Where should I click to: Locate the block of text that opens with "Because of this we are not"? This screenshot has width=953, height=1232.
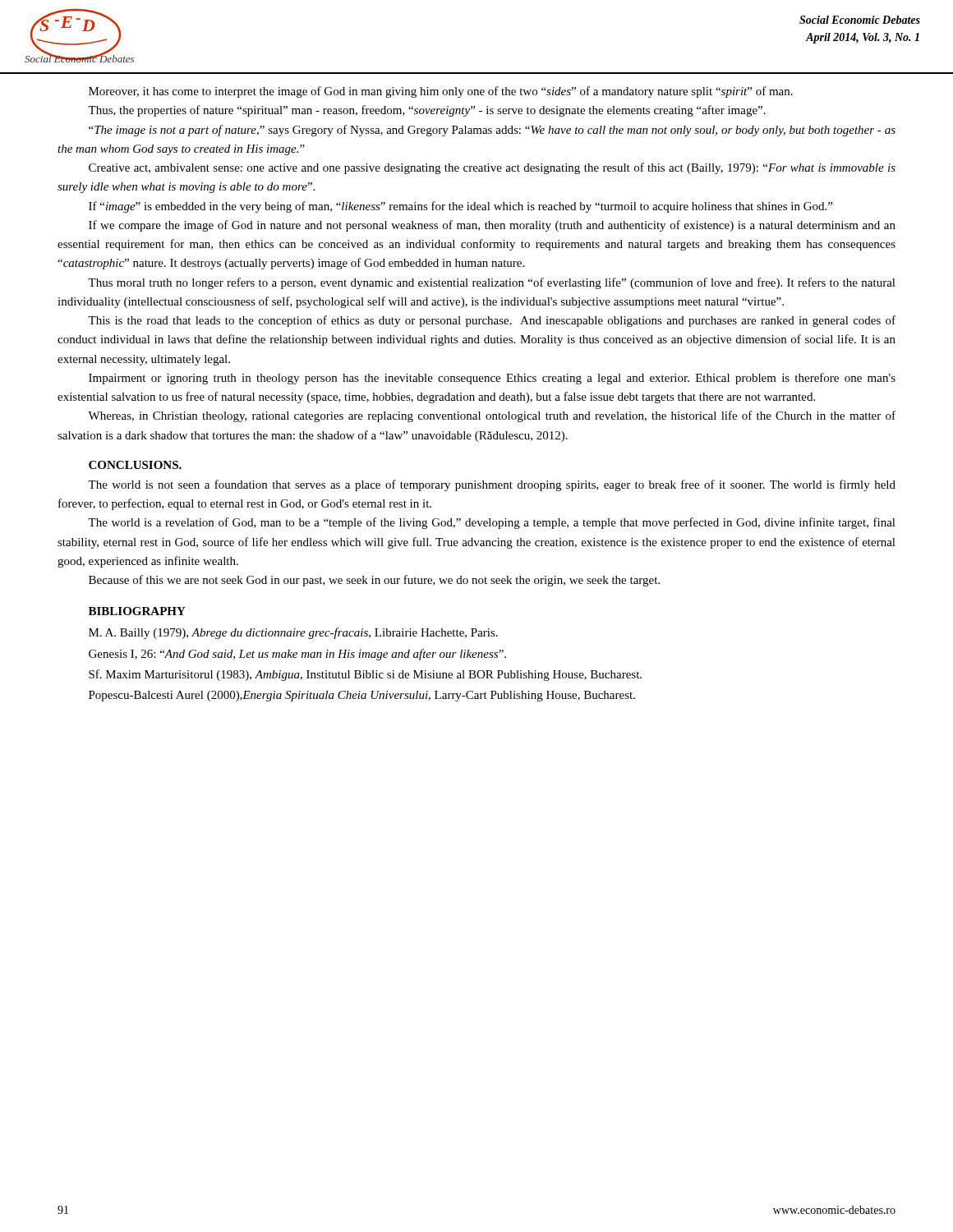click(x=476, y=580)
